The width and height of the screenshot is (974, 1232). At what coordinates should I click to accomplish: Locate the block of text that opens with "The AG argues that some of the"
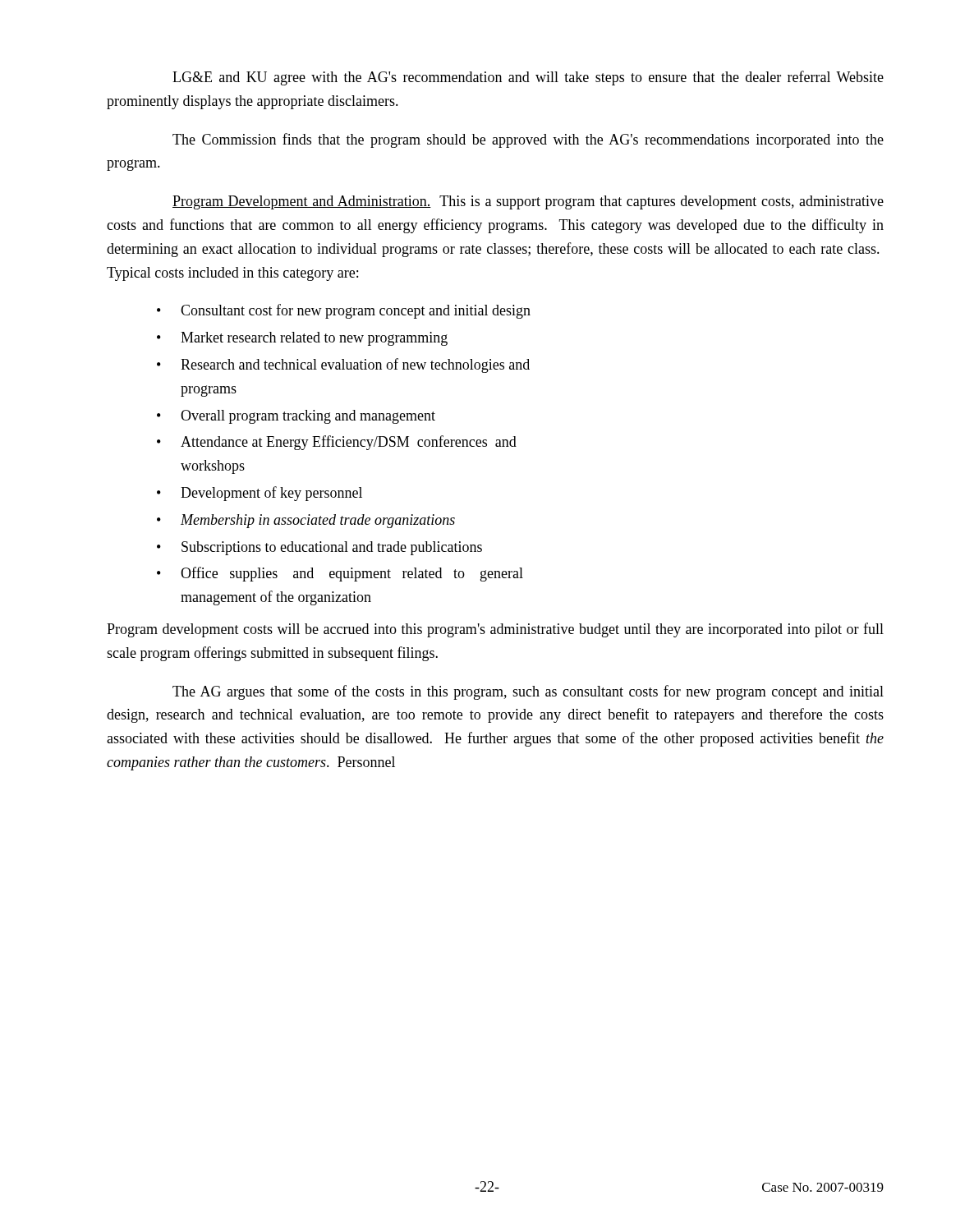pos(495,727)
